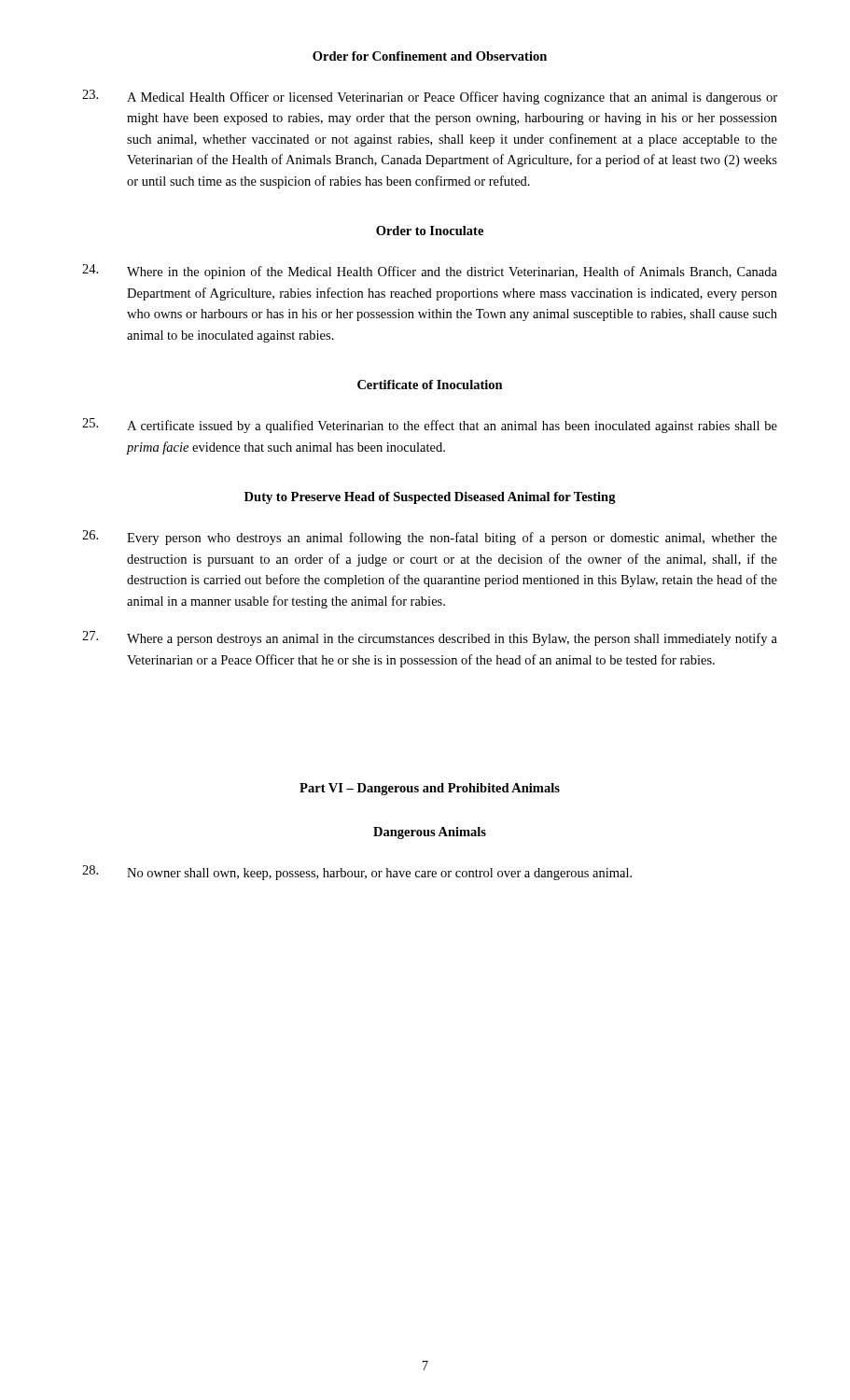Image resolution: width=850 pixels, height=1400 pixels.
Task: Select the list item containing "23. A Medical Health Officer or licensed Veterinarian"
Action: [x=430, y=139]
